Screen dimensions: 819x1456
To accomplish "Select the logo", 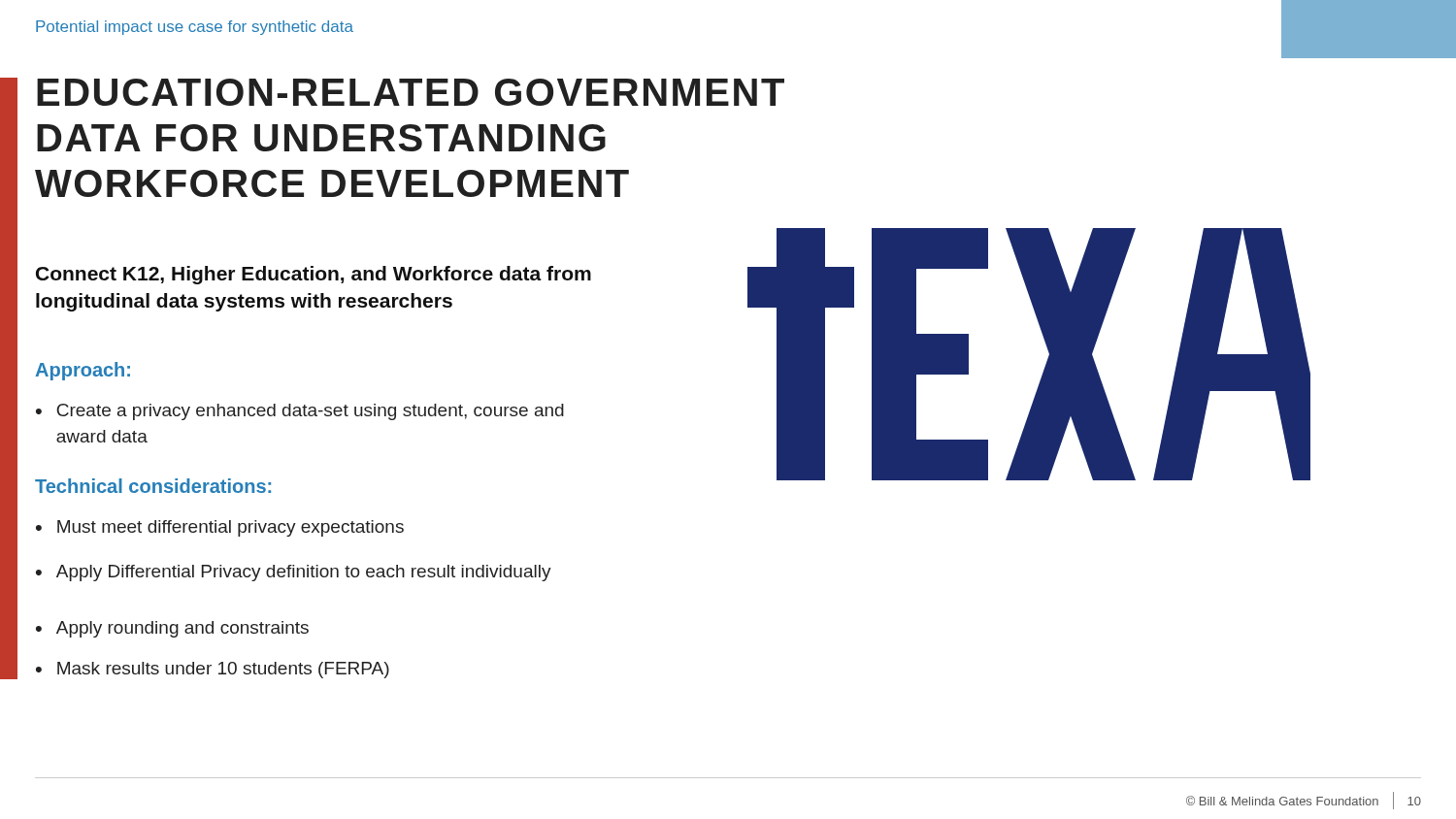I will tap(1029, 422).
